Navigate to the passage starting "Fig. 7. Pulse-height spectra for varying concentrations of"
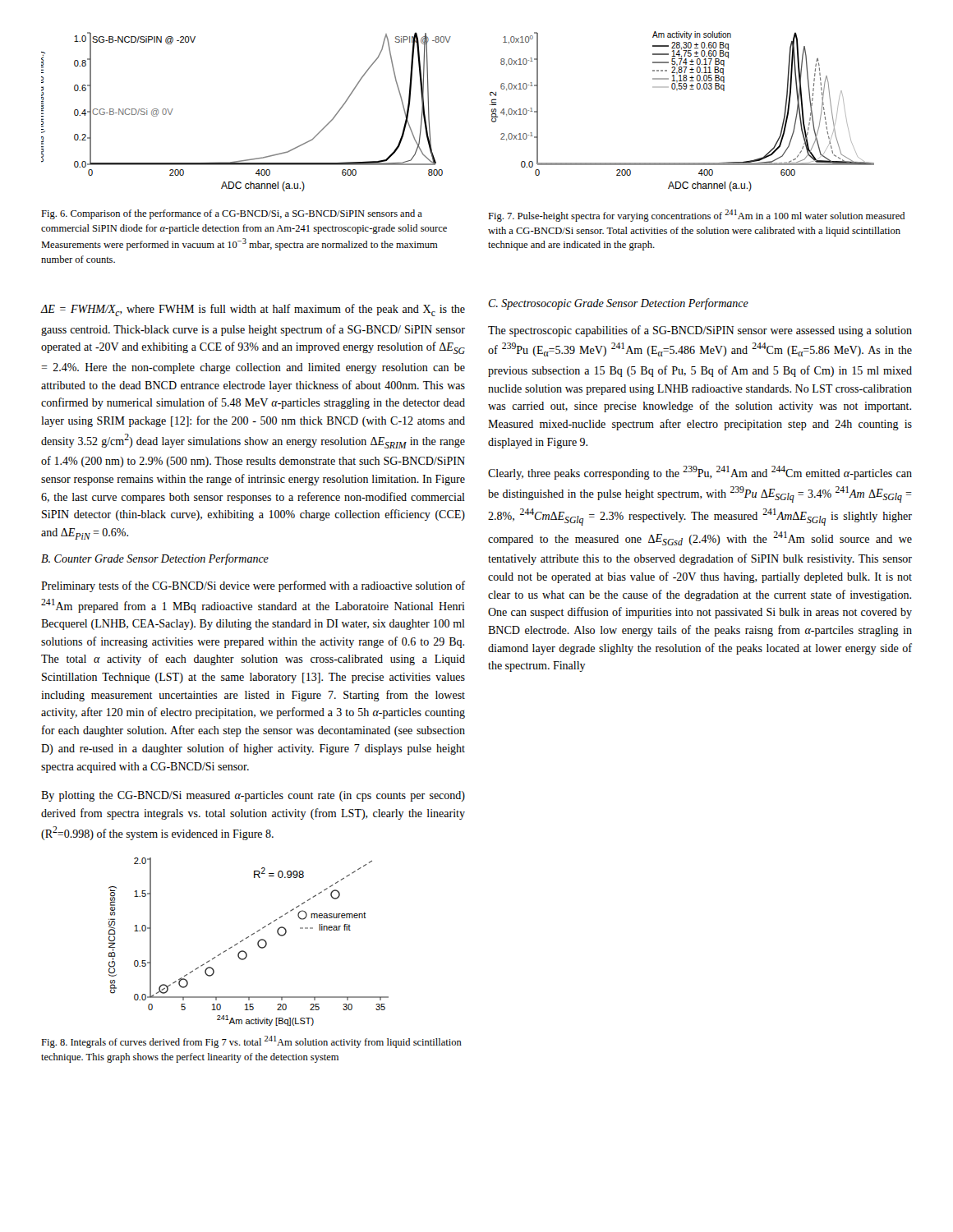 [x=700, y=230]
